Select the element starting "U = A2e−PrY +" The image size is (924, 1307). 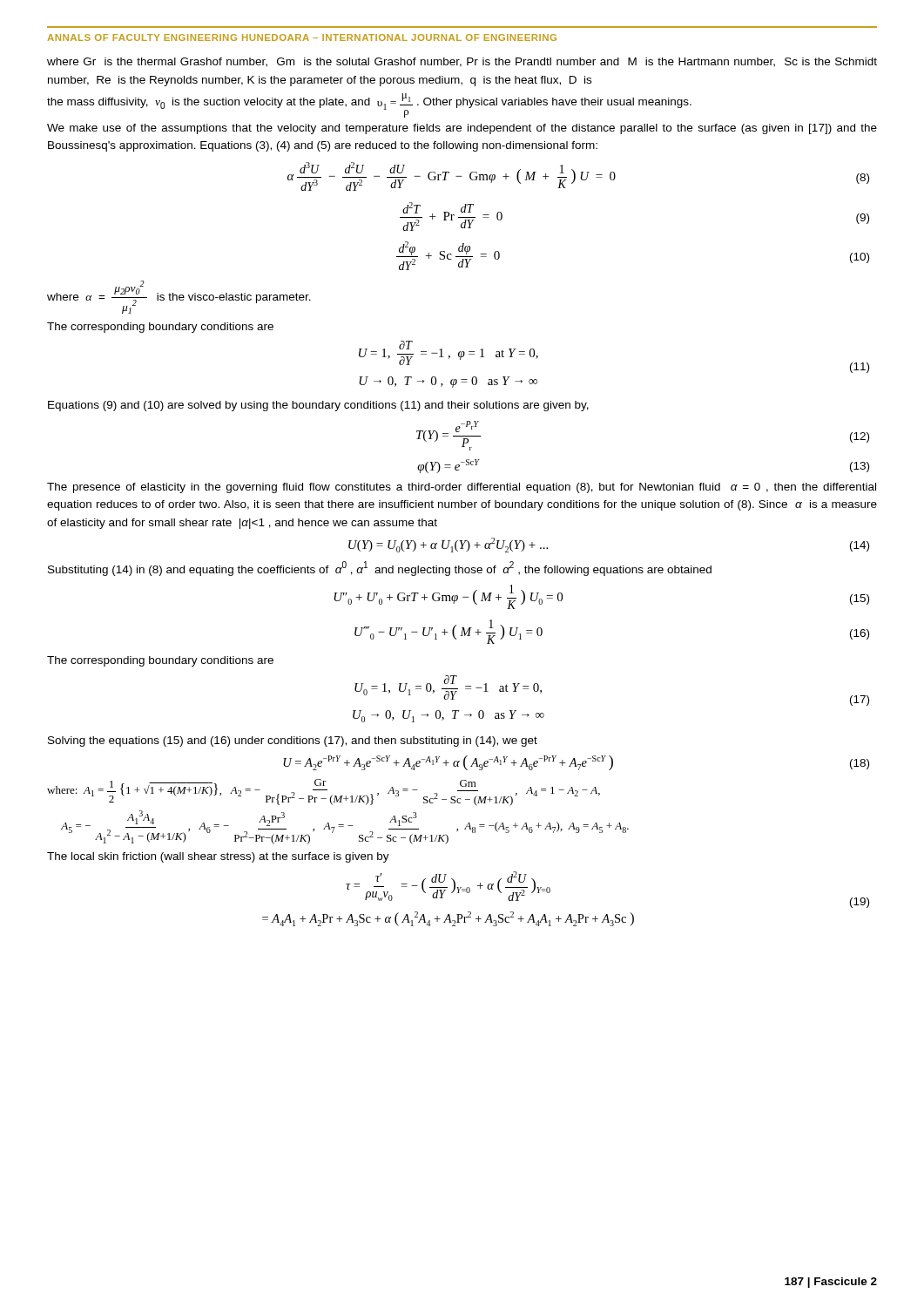(x=462, y=763)
